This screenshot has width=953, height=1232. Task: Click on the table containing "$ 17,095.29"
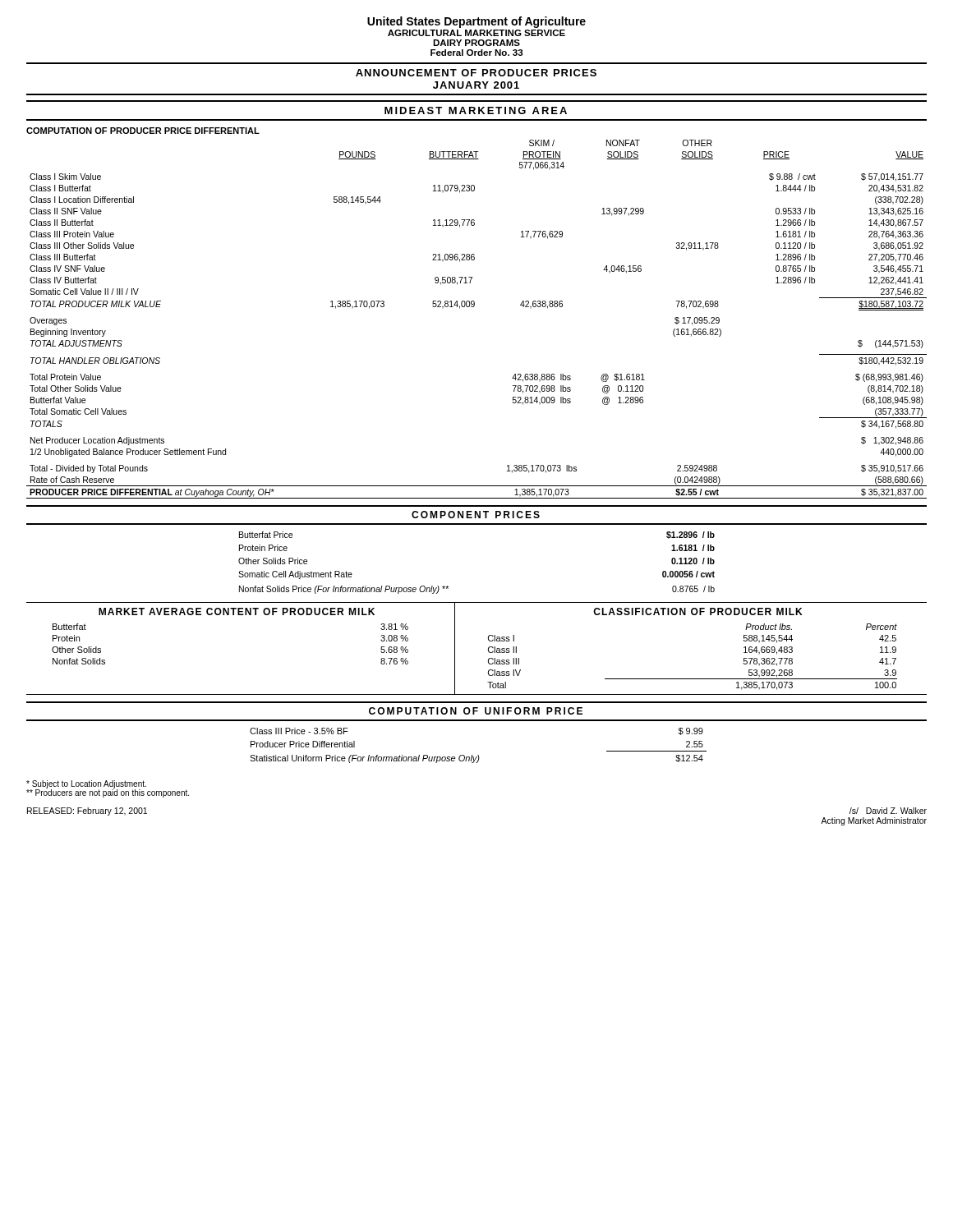(x=476, y=318)
